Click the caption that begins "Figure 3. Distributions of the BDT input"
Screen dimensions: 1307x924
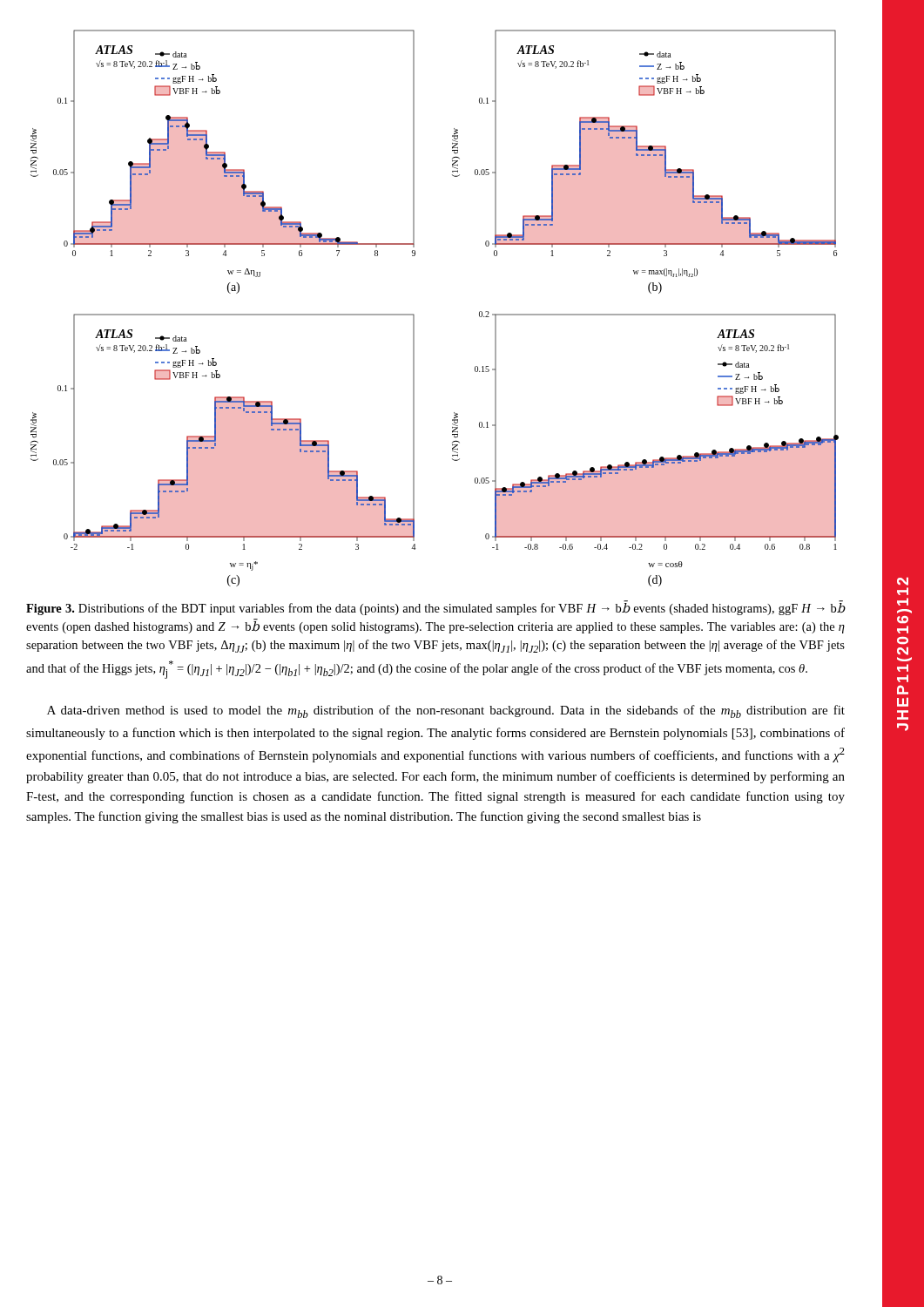tap(435, 640)
